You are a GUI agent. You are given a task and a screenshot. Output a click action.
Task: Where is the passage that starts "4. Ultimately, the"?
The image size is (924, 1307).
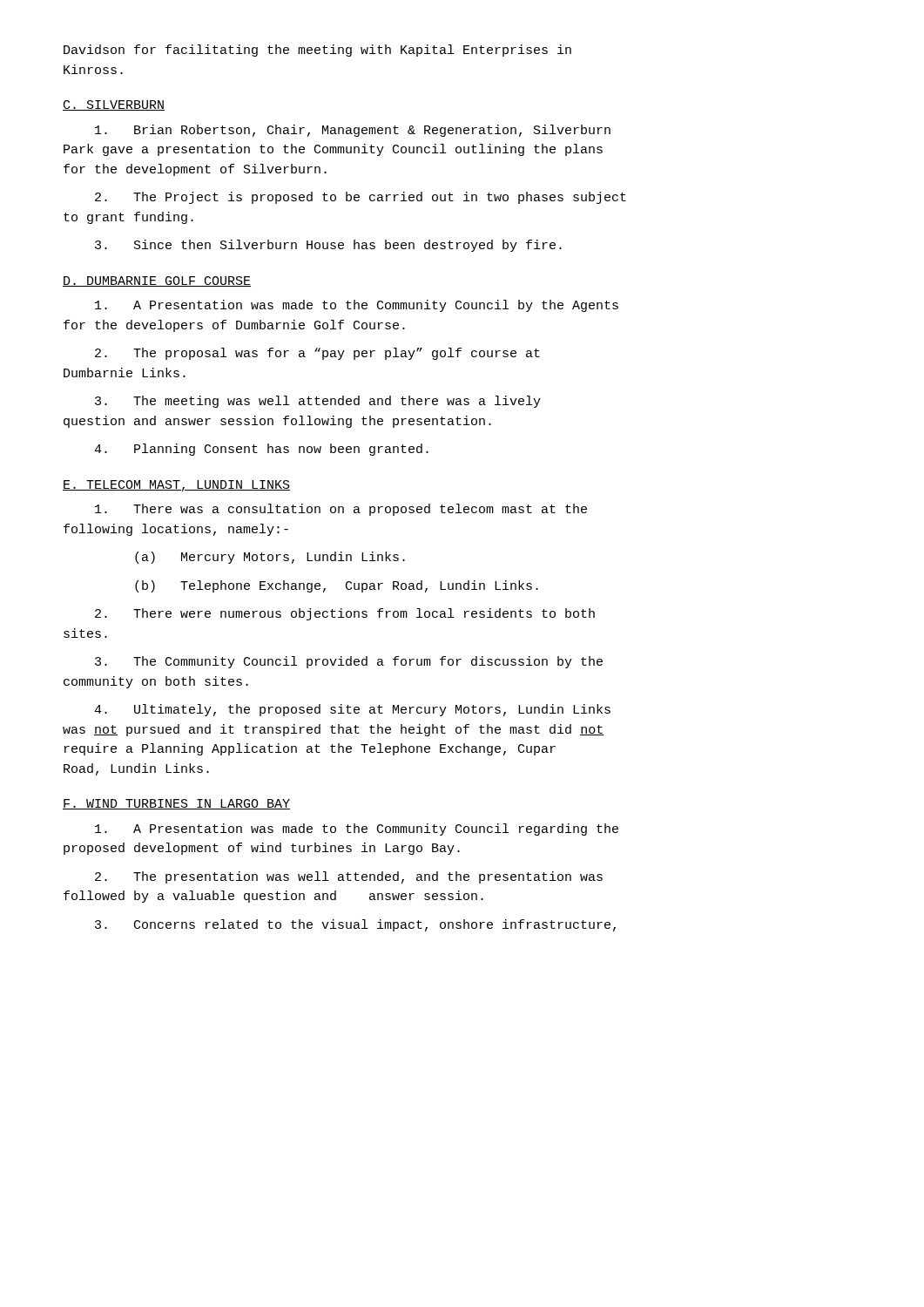coord(337,740)
